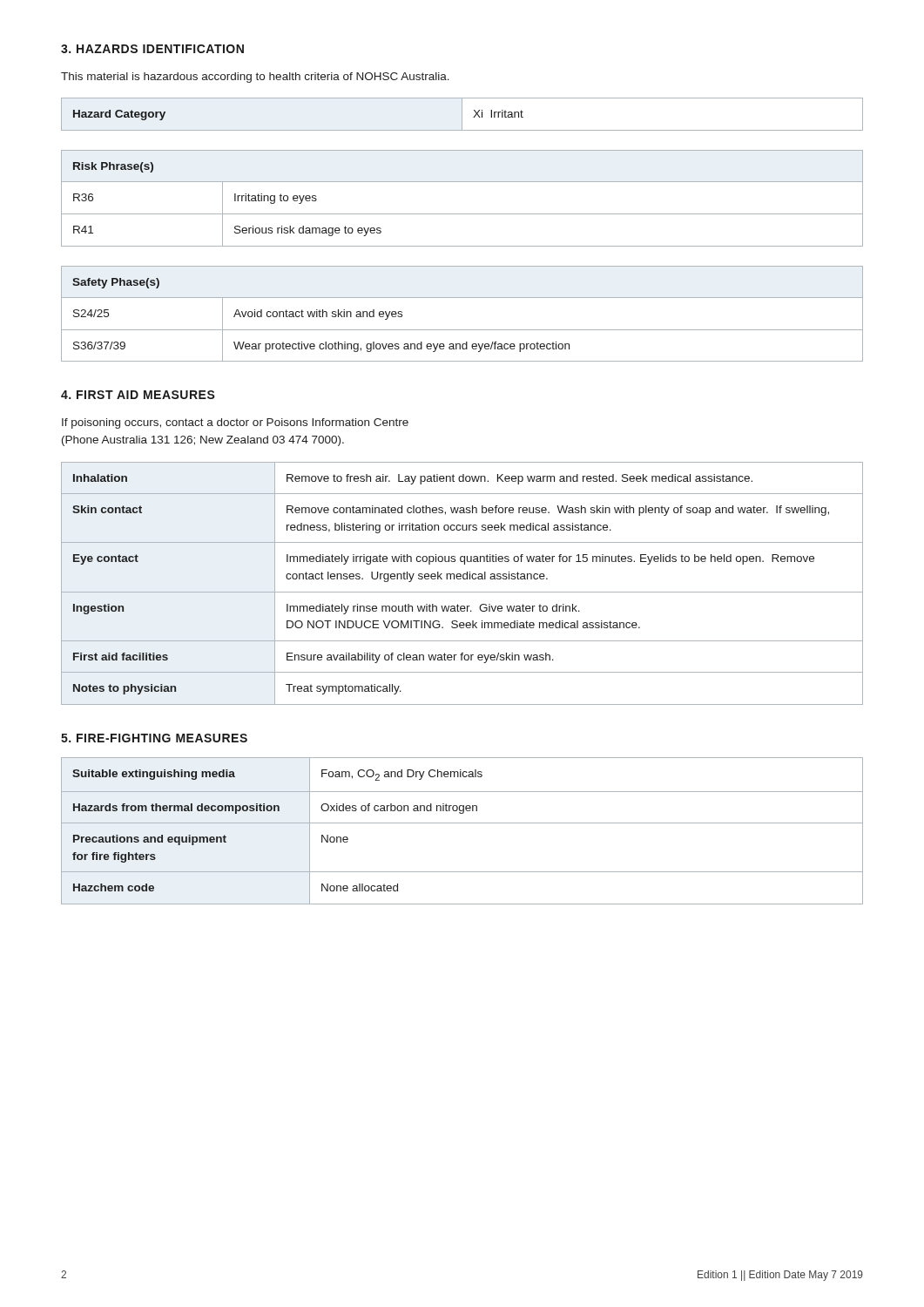Find the text block that reads "If poisoning occurs,"
Viewport: 924px width, 1307px height.
[235, 431]
